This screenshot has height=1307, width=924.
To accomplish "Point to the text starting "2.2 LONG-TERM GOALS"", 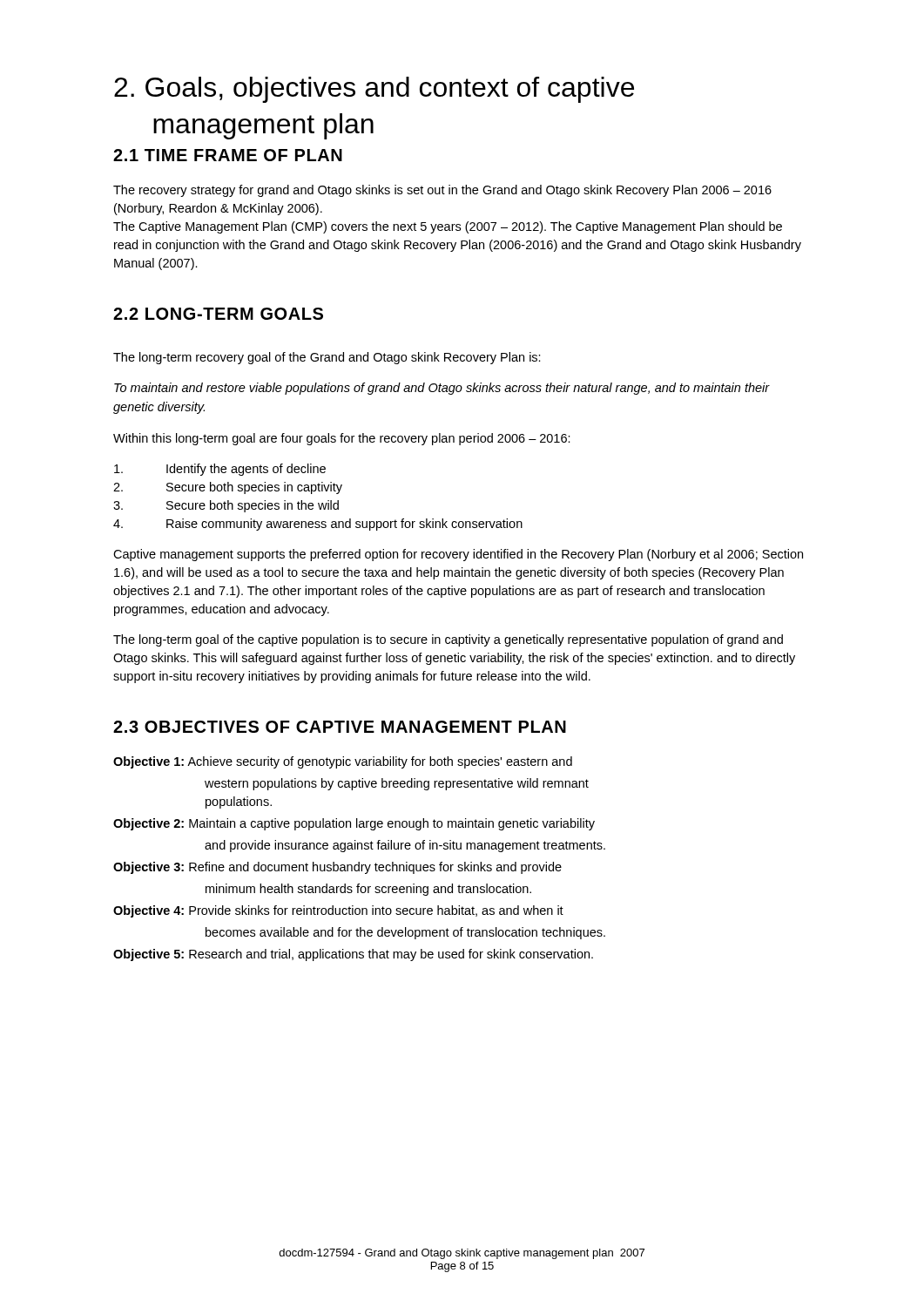I will pyautogui.click(x=218, y=314).
